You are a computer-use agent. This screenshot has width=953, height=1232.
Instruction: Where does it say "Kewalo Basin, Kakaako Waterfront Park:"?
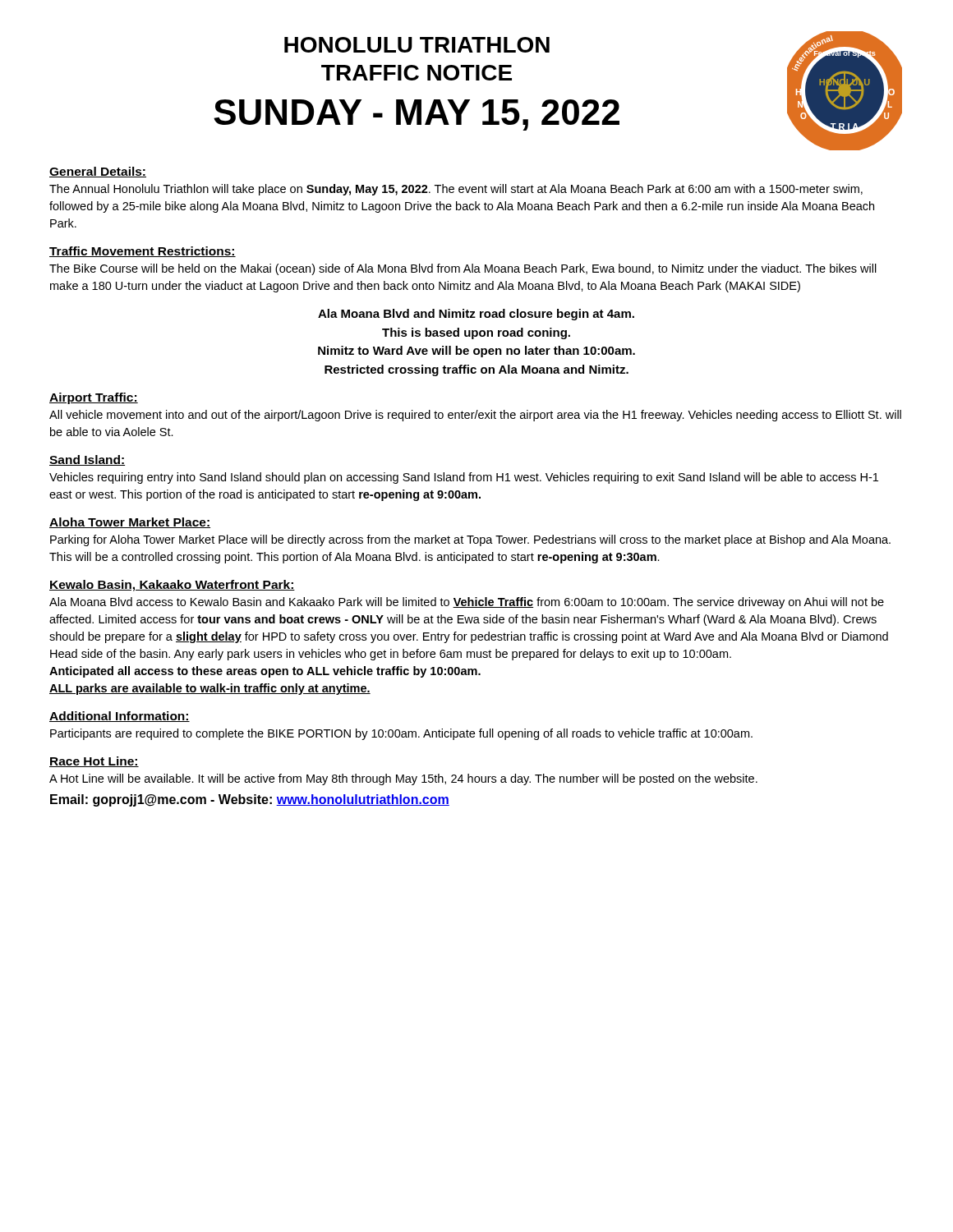coord(172,585)
